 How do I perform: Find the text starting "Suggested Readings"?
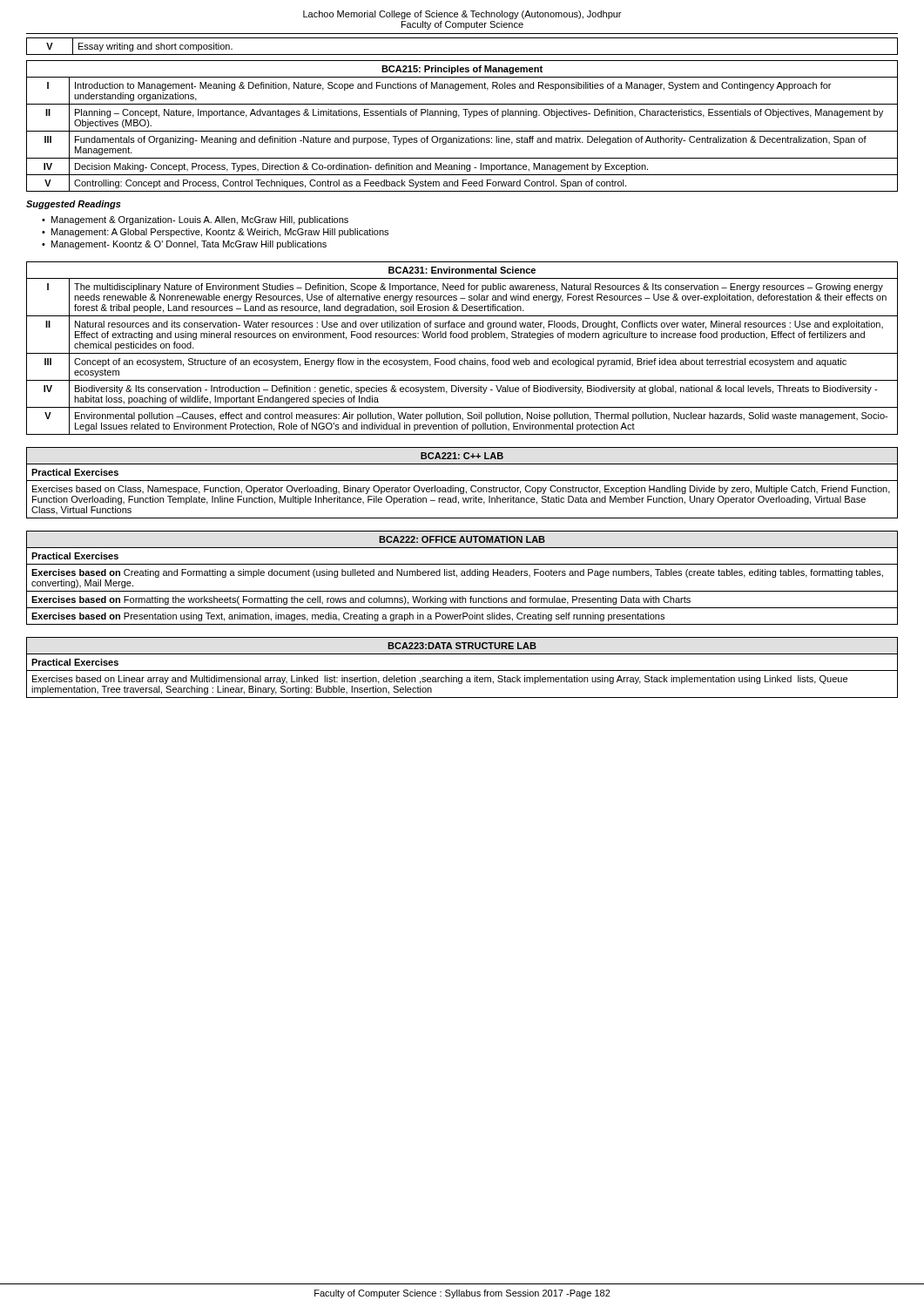74,205
